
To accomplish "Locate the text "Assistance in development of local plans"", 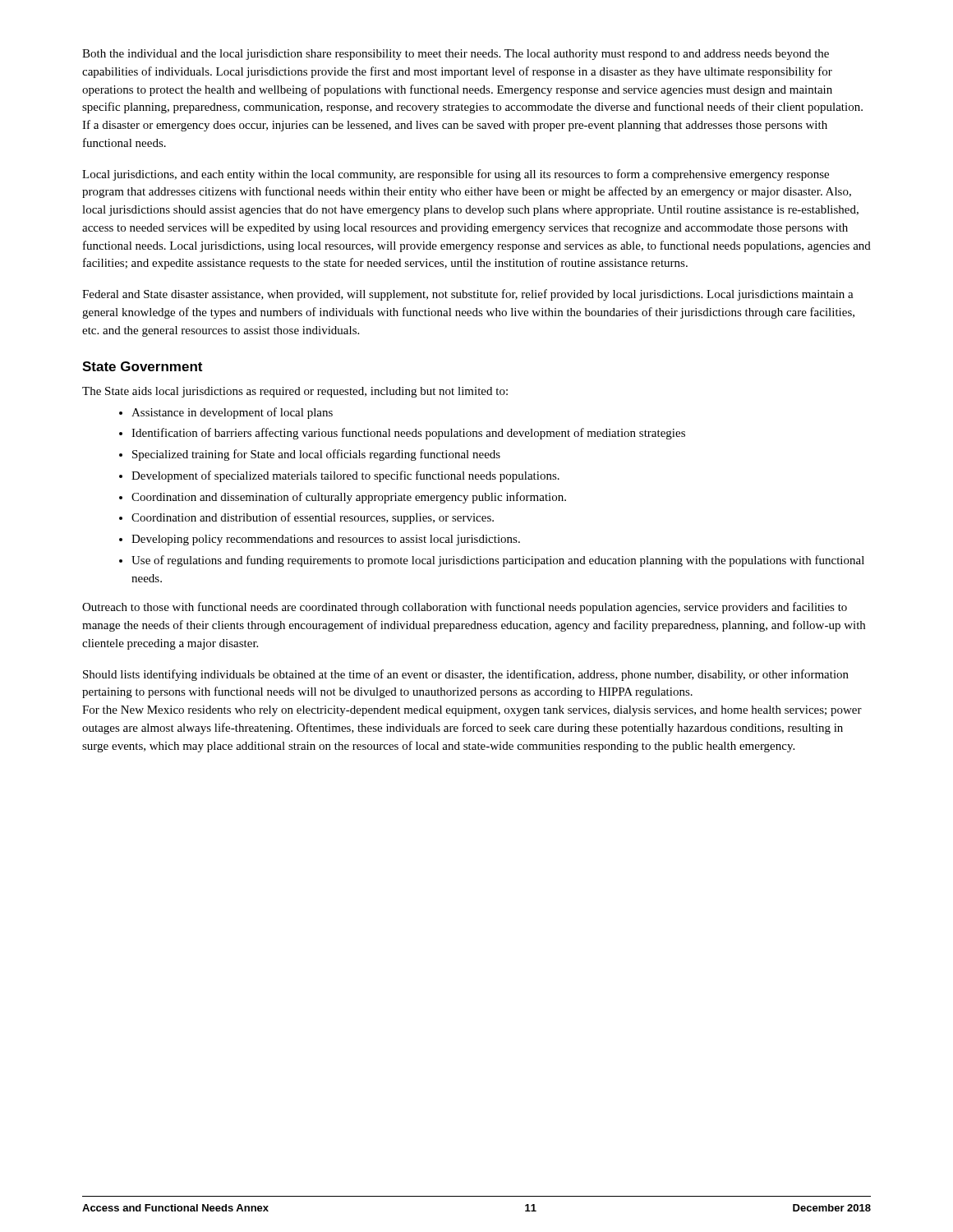I will click(226, 413).
